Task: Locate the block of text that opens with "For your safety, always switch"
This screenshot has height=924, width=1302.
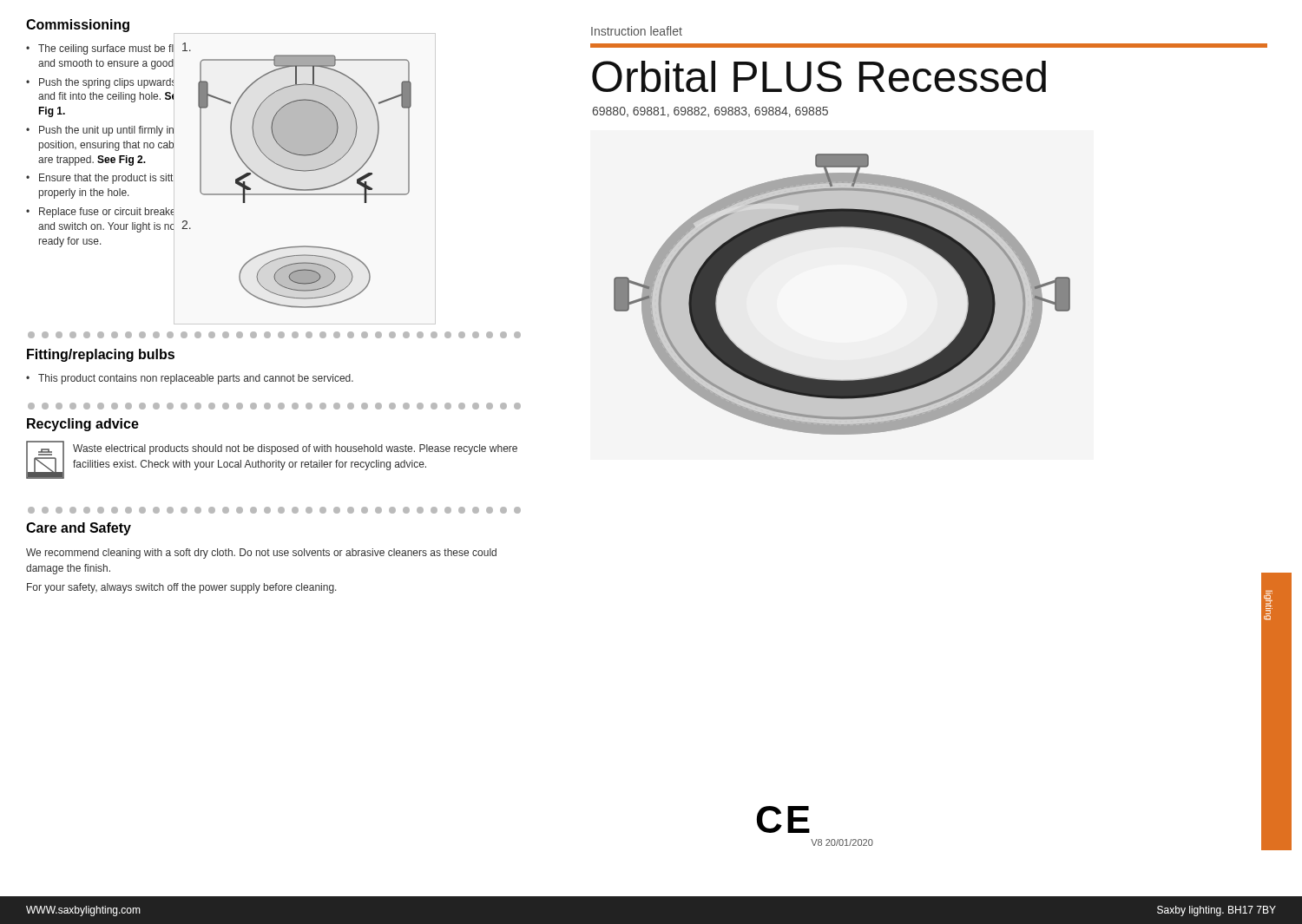Action: (182, 587)
